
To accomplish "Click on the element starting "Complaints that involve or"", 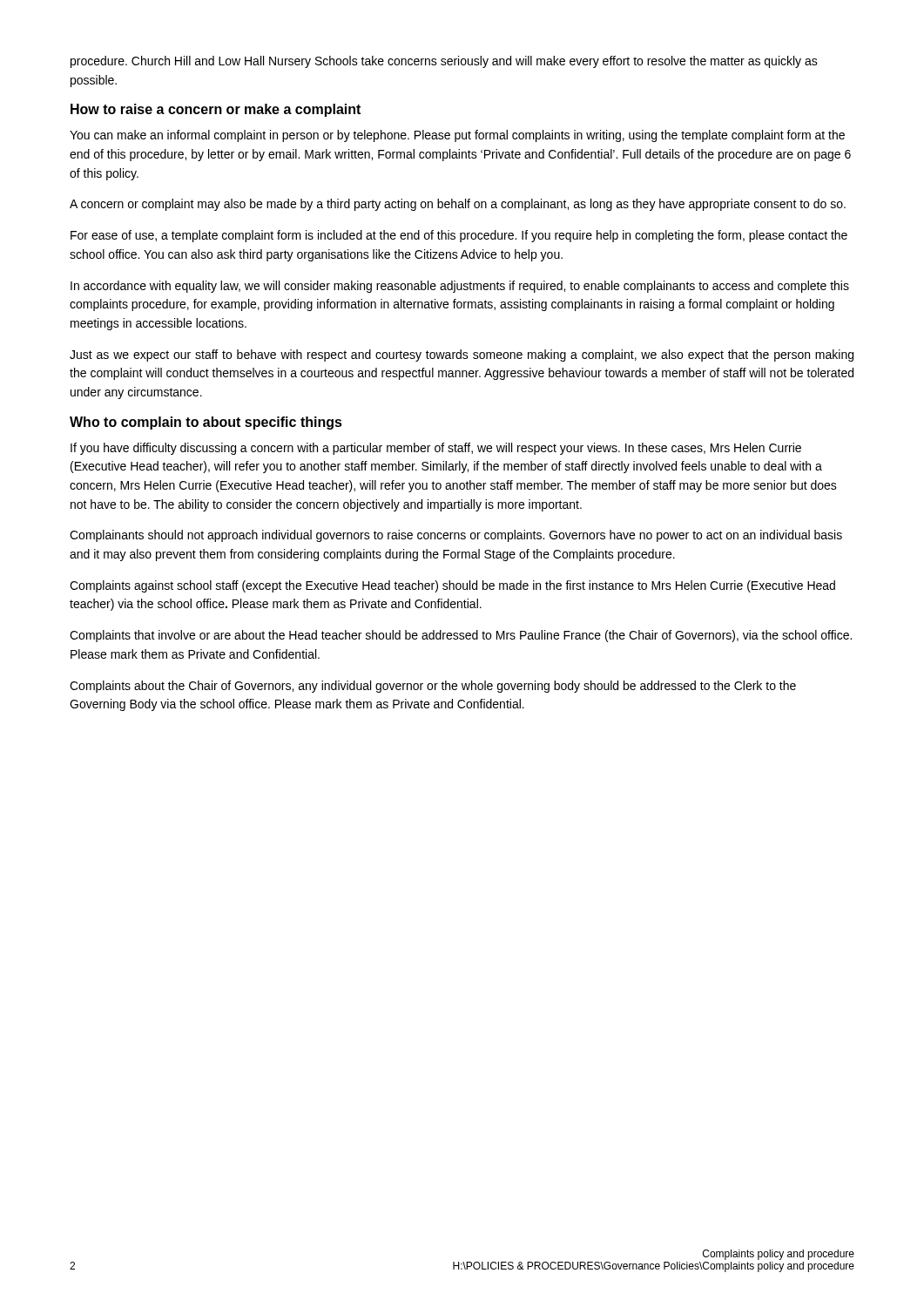I will (x=462, y=645).
